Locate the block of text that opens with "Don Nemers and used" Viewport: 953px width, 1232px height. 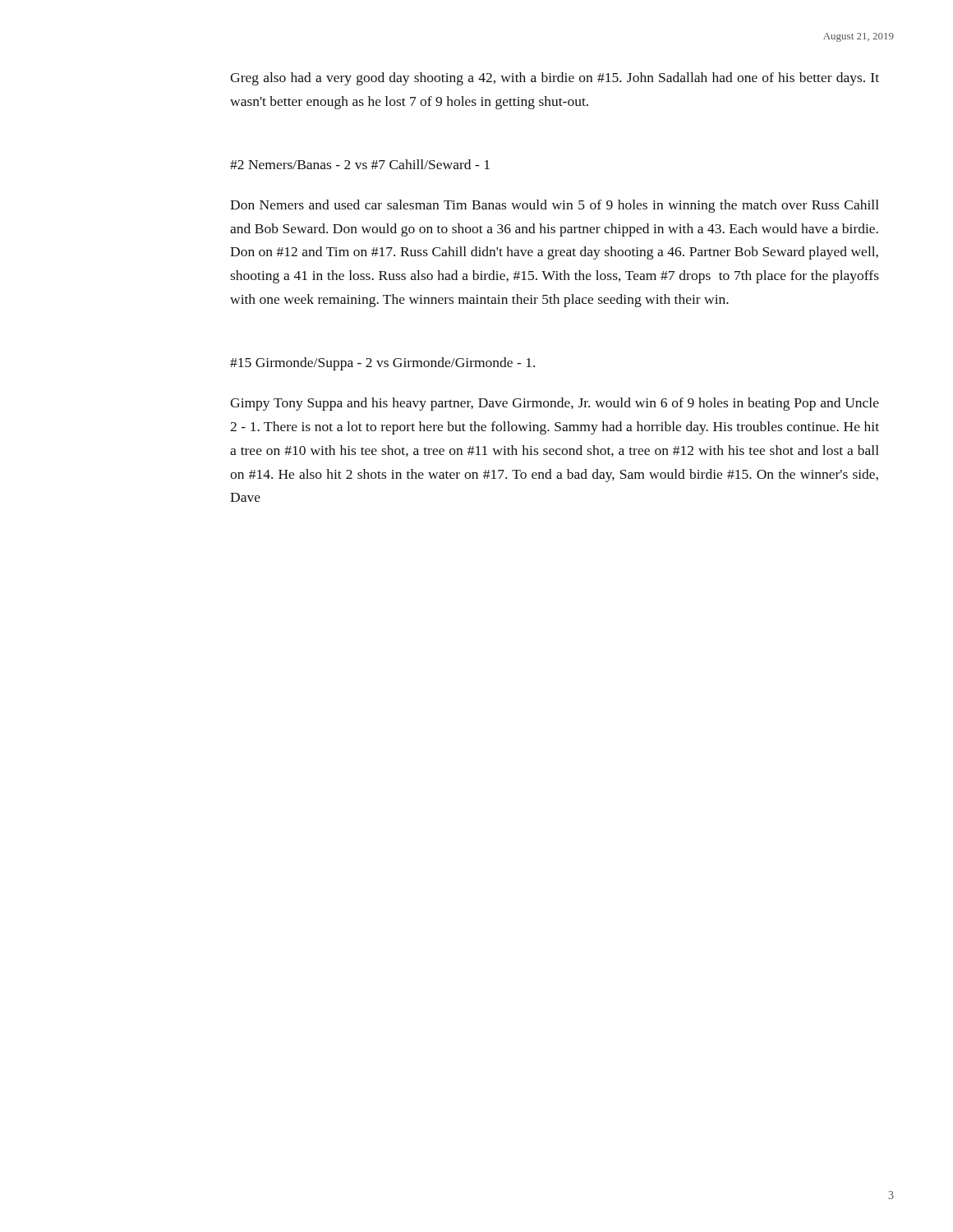[x=555, y=252]
